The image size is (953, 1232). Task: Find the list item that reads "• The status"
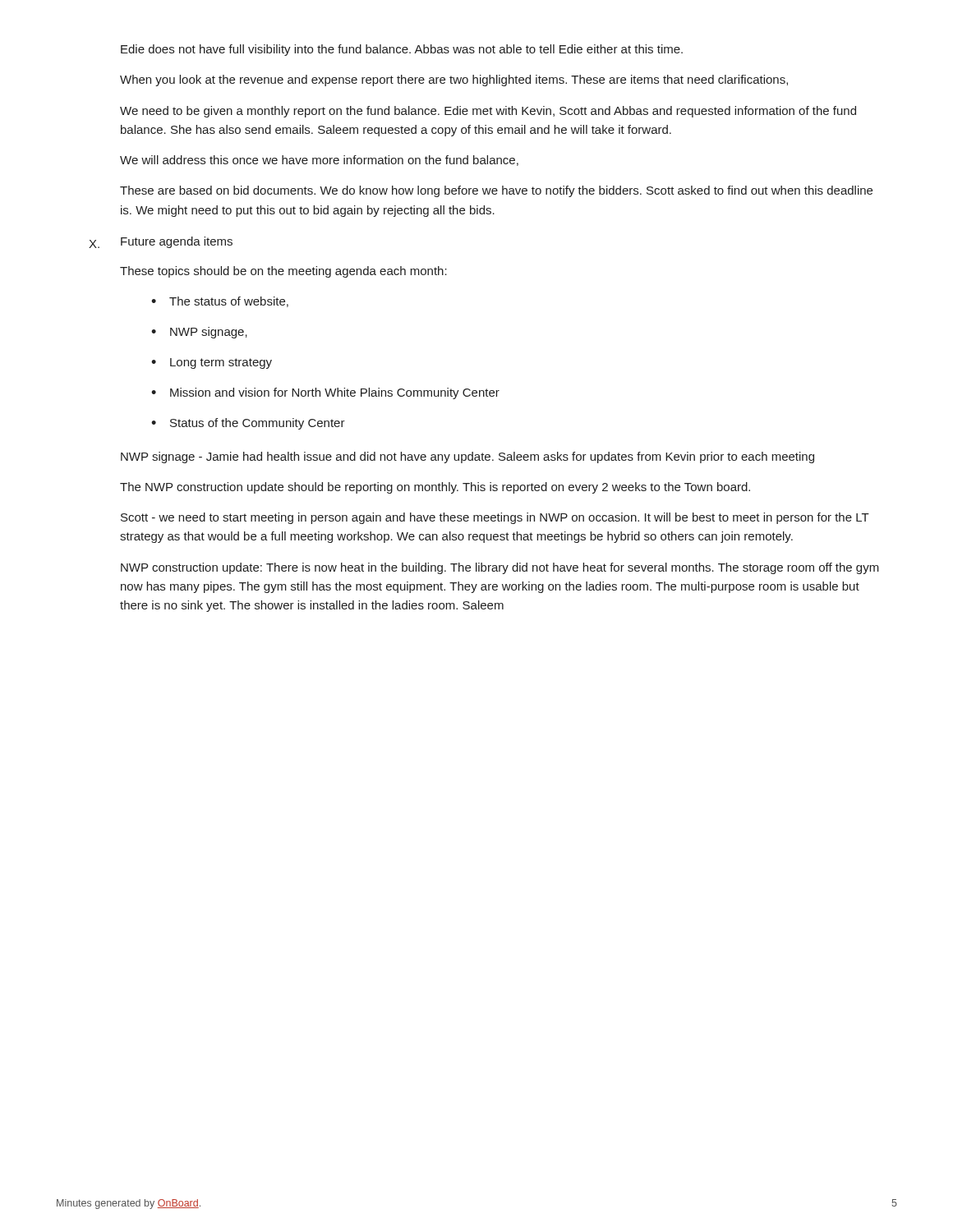(220, 303)
